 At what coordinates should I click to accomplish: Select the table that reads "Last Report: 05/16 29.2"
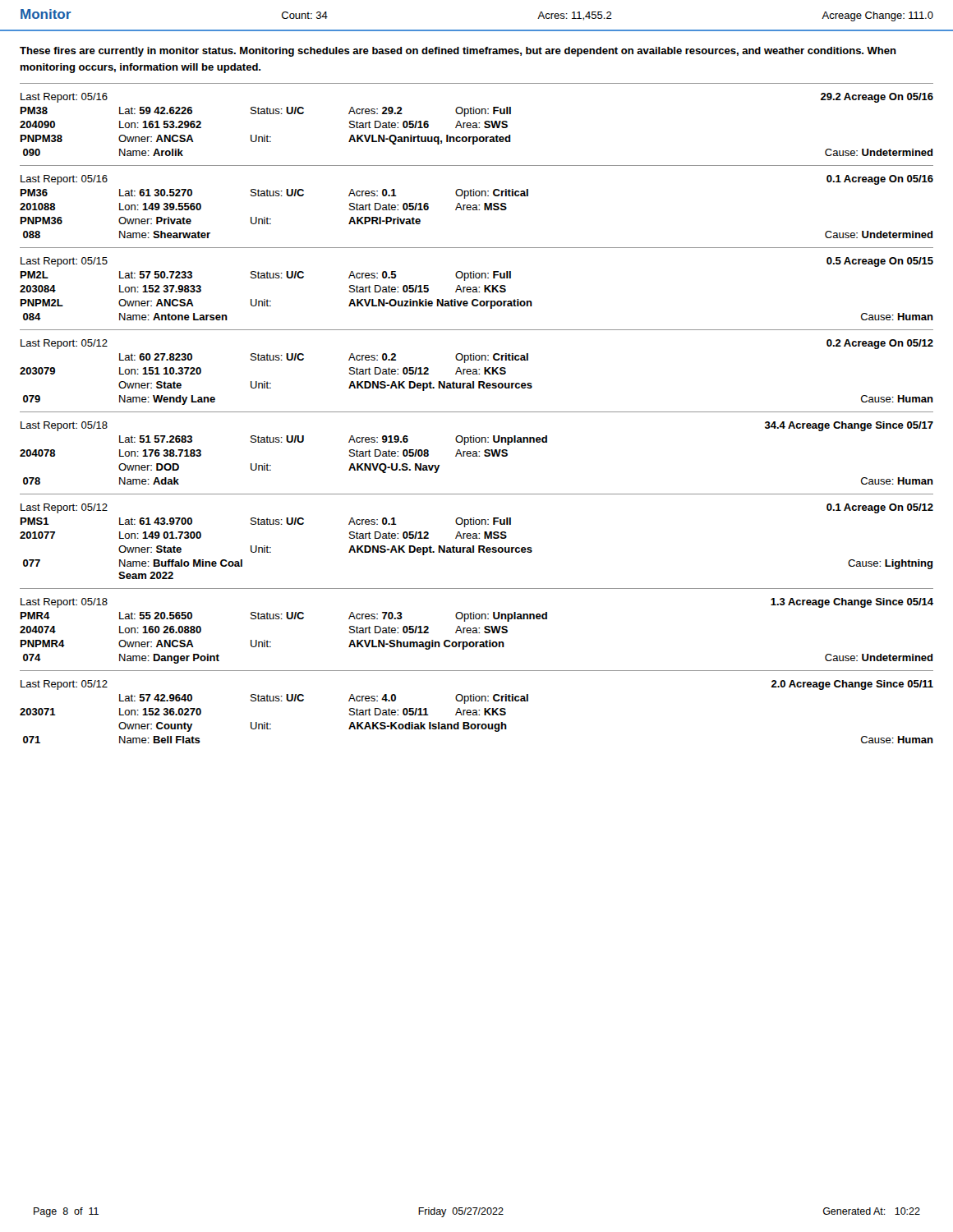tap(476, 124)
